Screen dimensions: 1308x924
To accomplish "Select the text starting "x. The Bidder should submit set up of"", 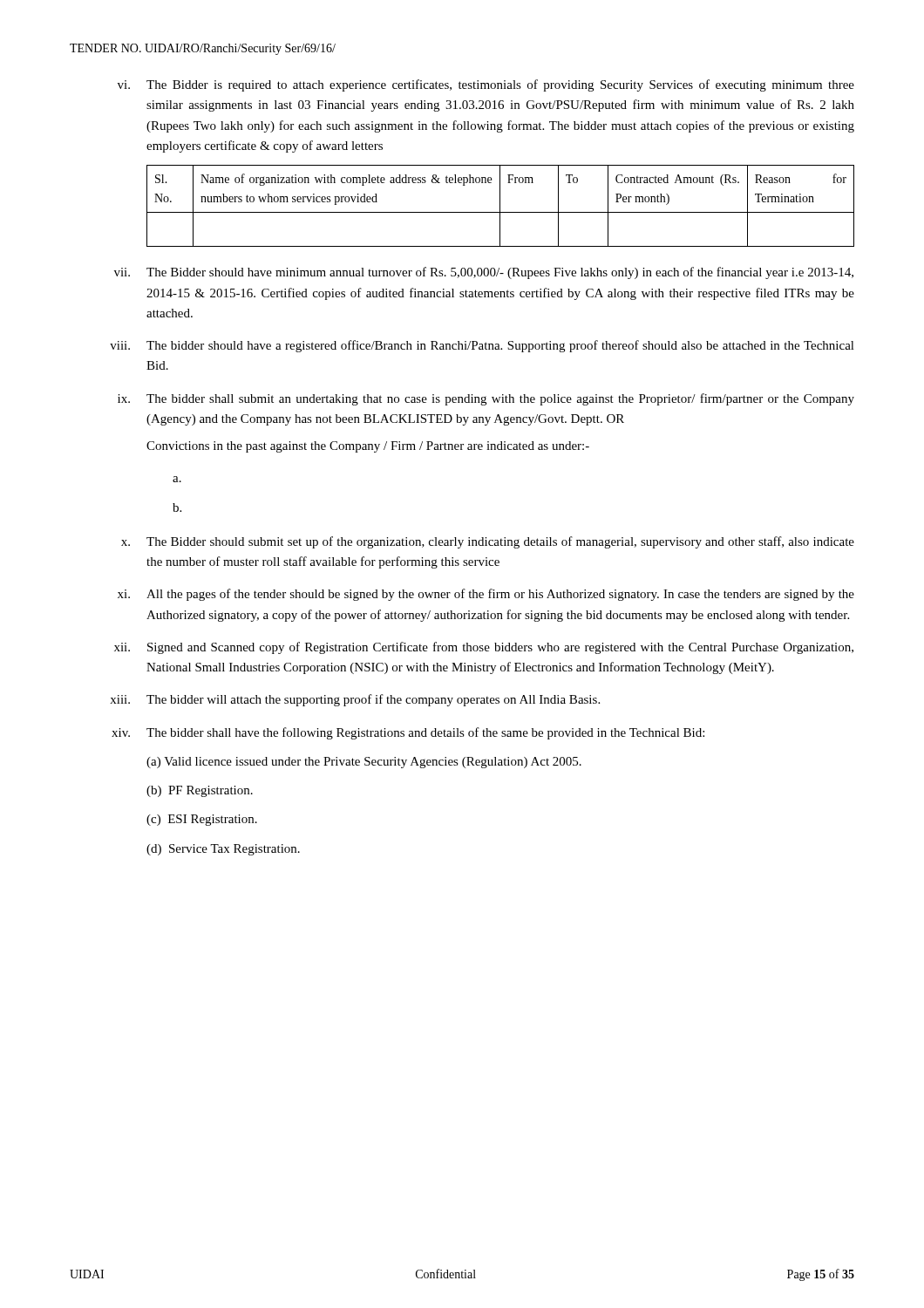I will pos(462,552).
